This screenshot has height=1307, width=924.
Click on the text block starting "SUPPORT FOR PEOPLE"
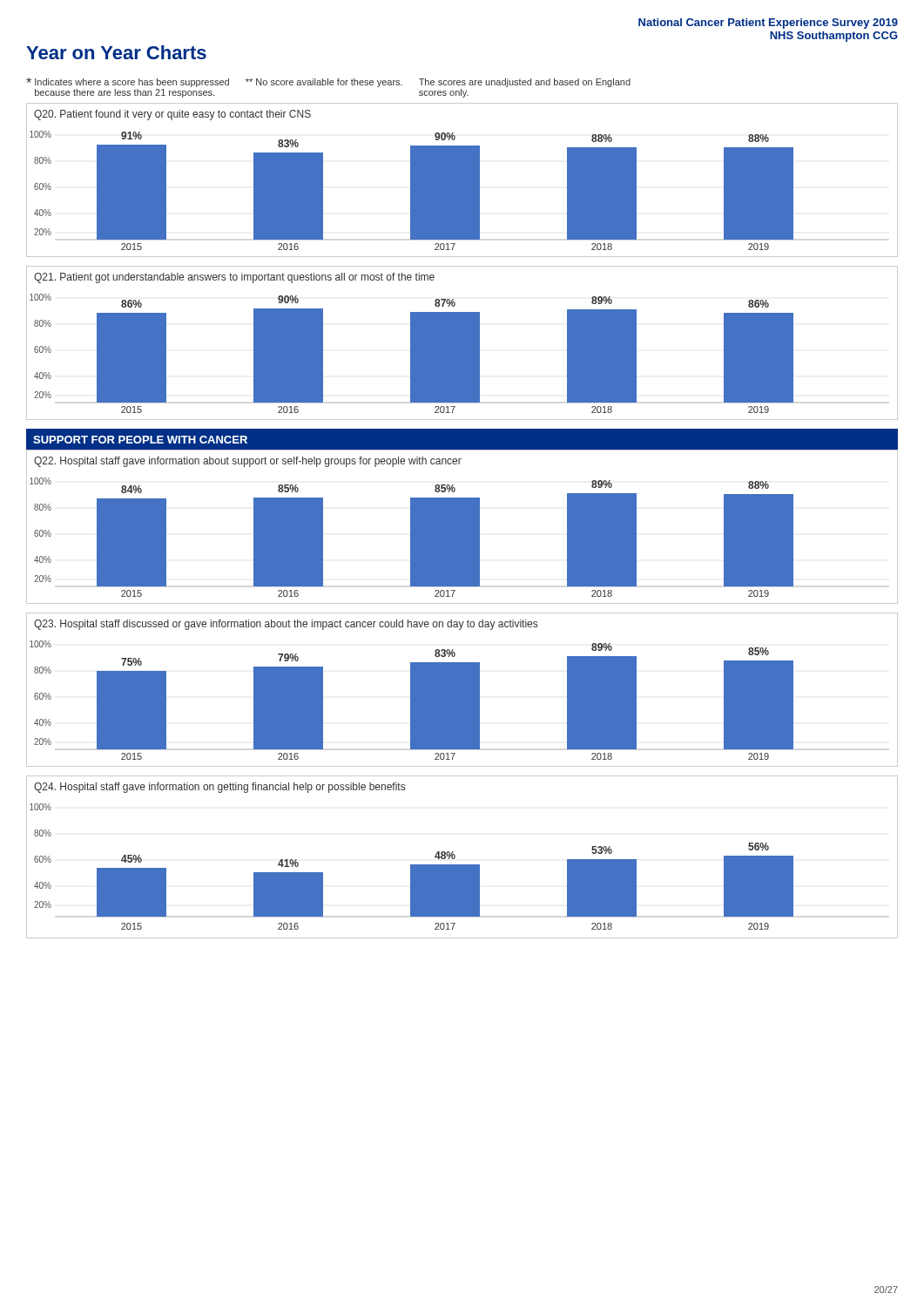click(140, 440)
